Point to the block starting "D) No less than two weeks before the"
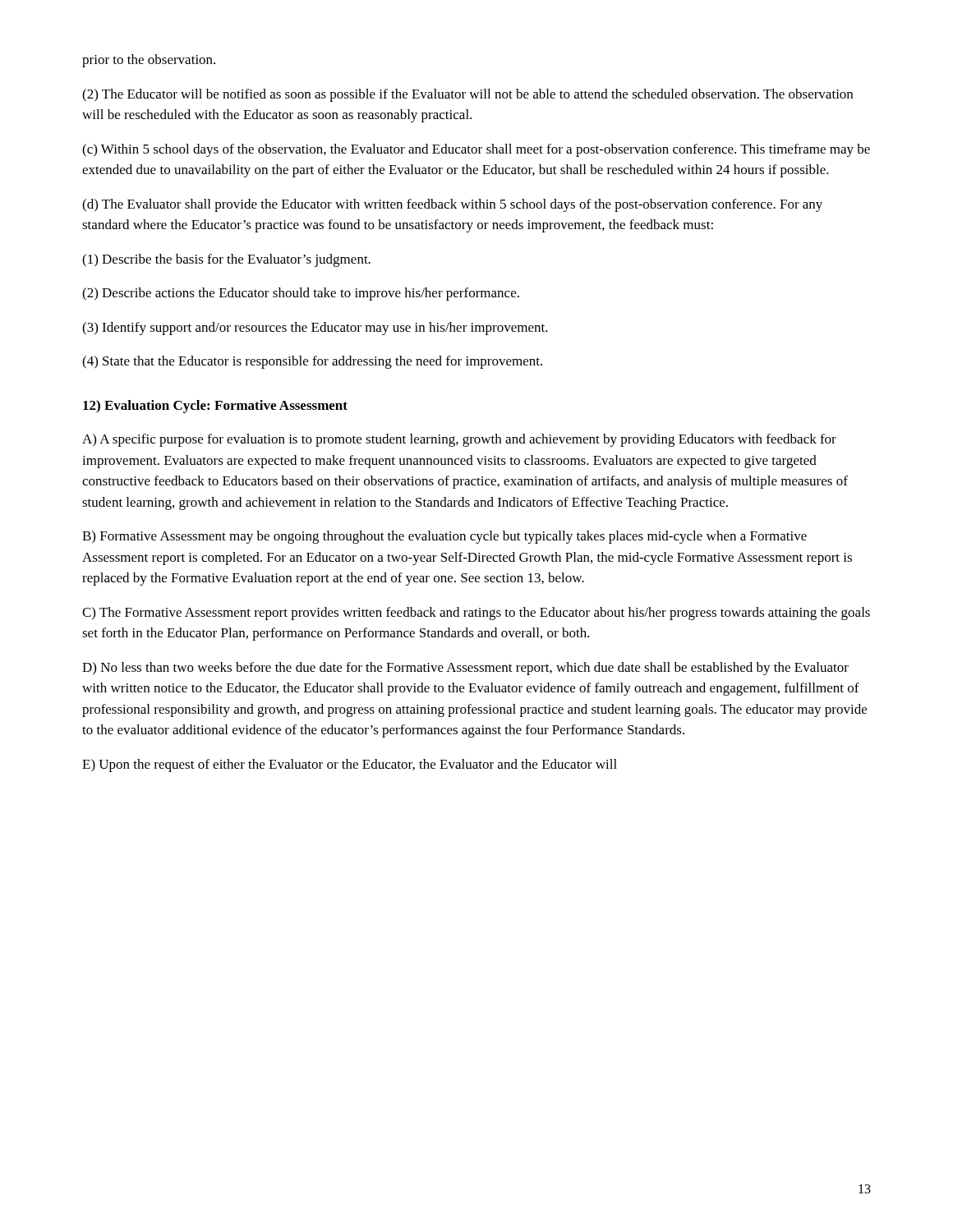The height and width of the screenshot is (1232, 953). pyautogui.click(x=476, y=699)
